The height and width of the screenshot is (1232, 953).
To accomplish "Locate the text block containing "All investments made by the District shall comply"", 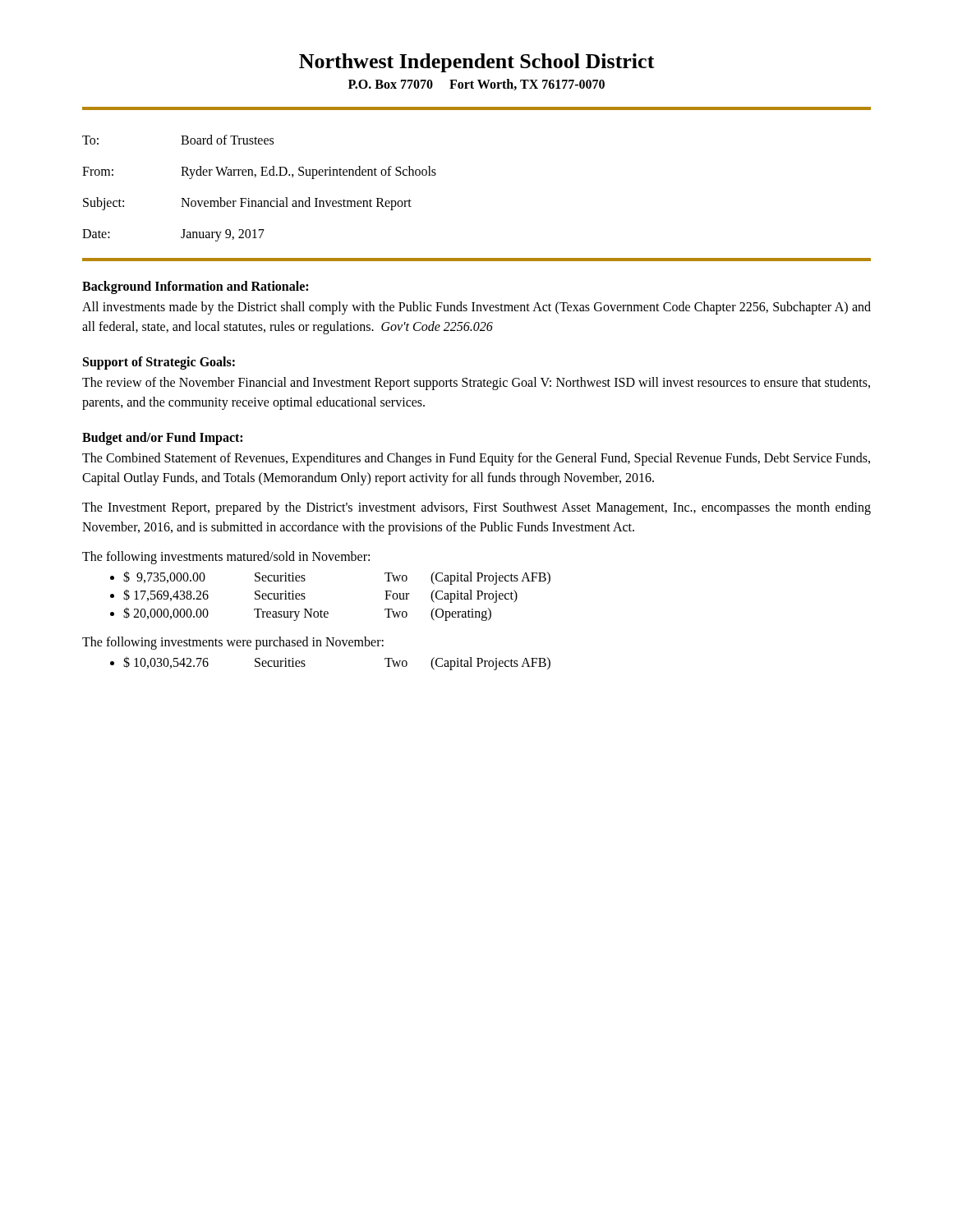I will tap(476, 317).
